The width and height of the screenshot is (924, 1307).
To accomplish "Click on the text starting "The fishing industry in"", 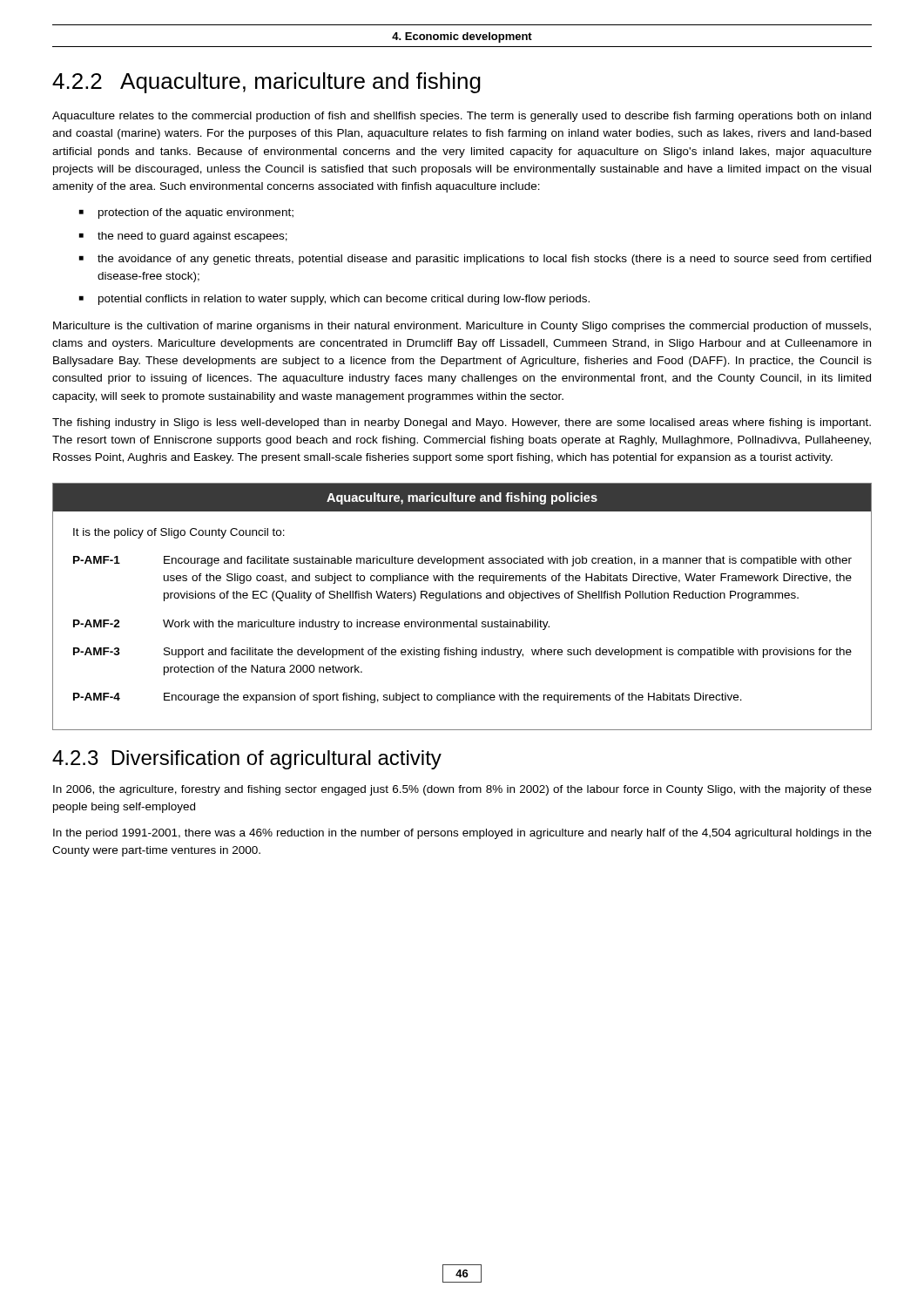I will coord(462,440).
